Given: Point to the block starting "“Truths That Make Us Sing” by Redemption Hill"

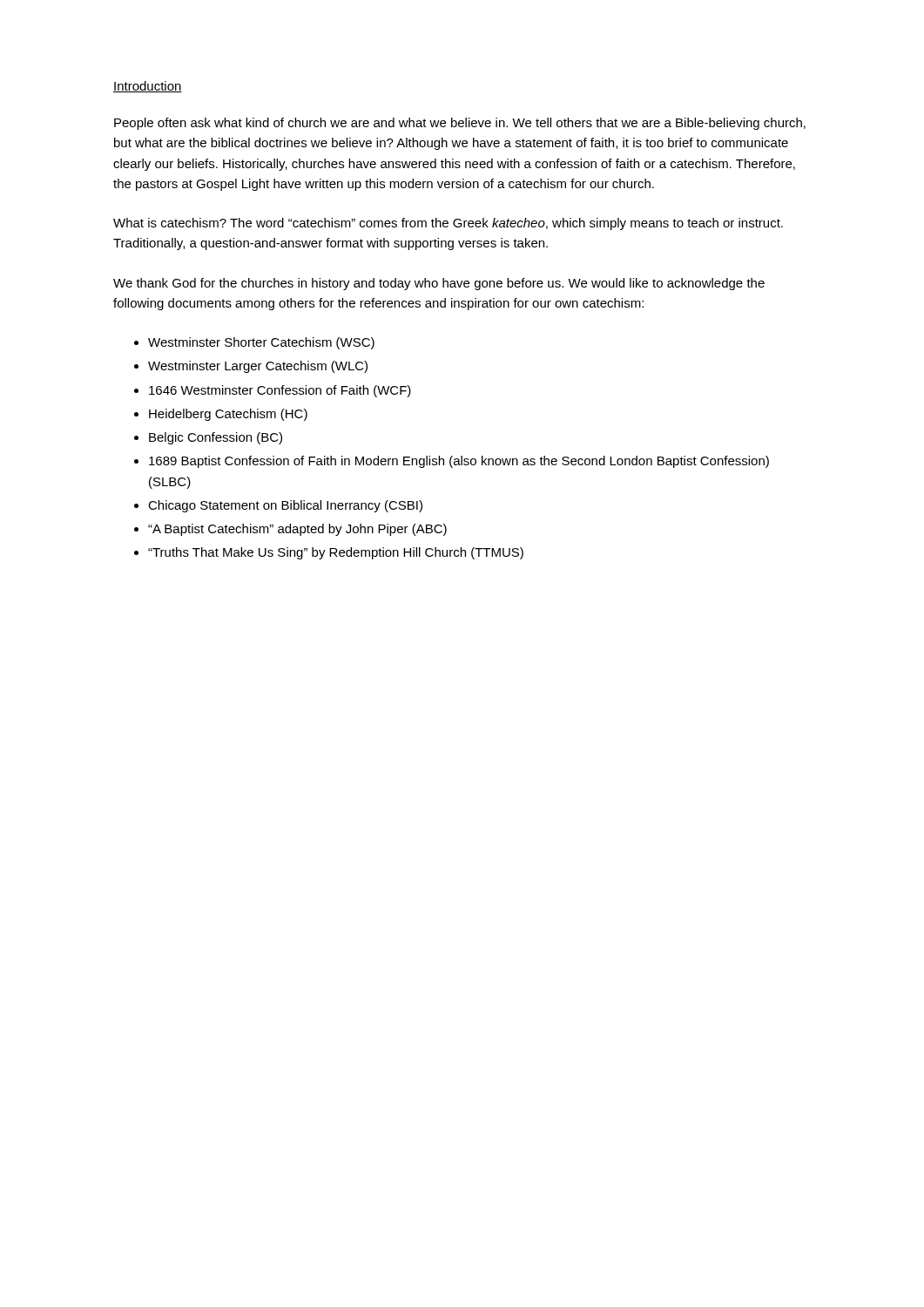Looking at the screenshot, I should click(336, 552).
